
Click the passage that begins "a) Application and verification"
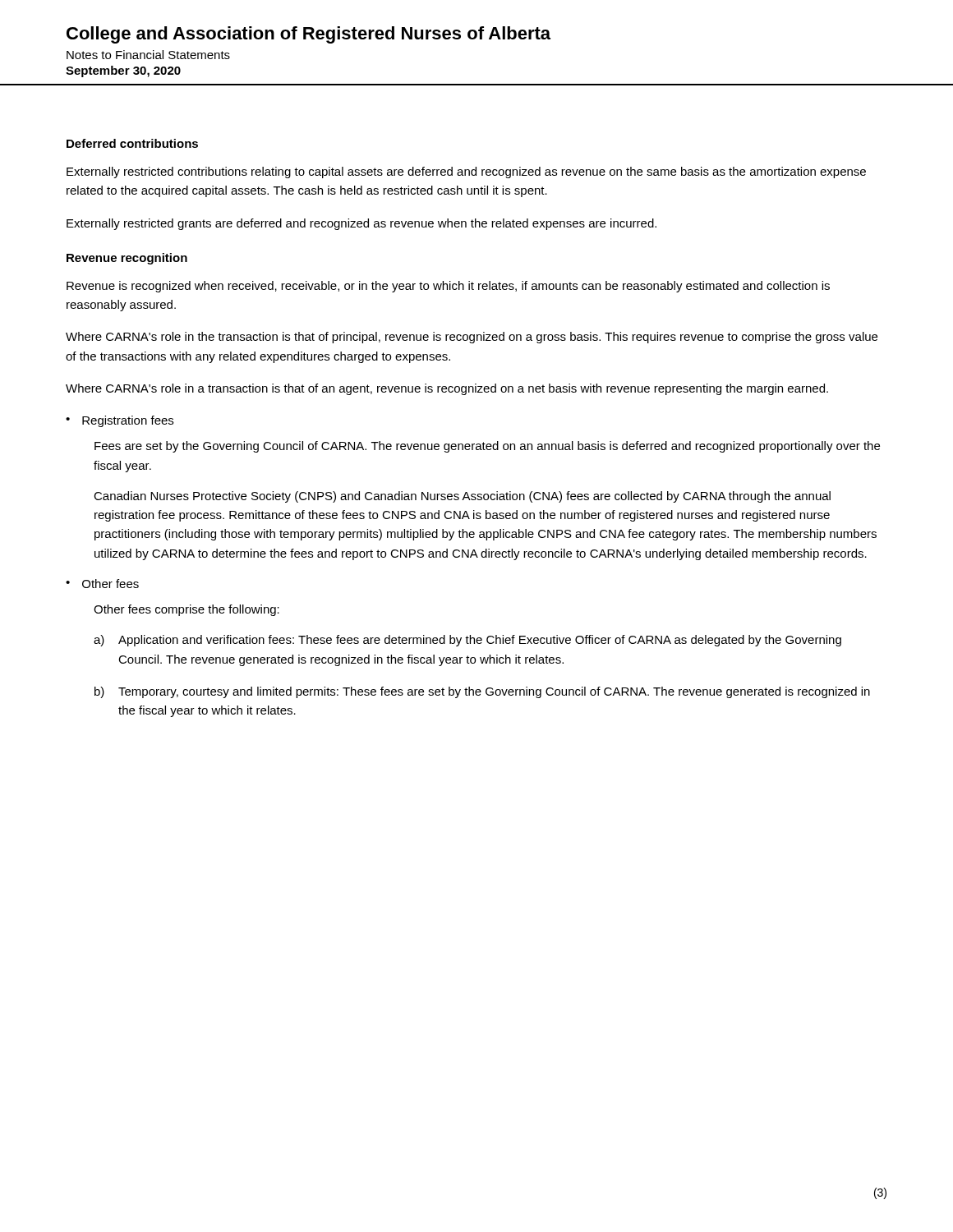point(490,649)
